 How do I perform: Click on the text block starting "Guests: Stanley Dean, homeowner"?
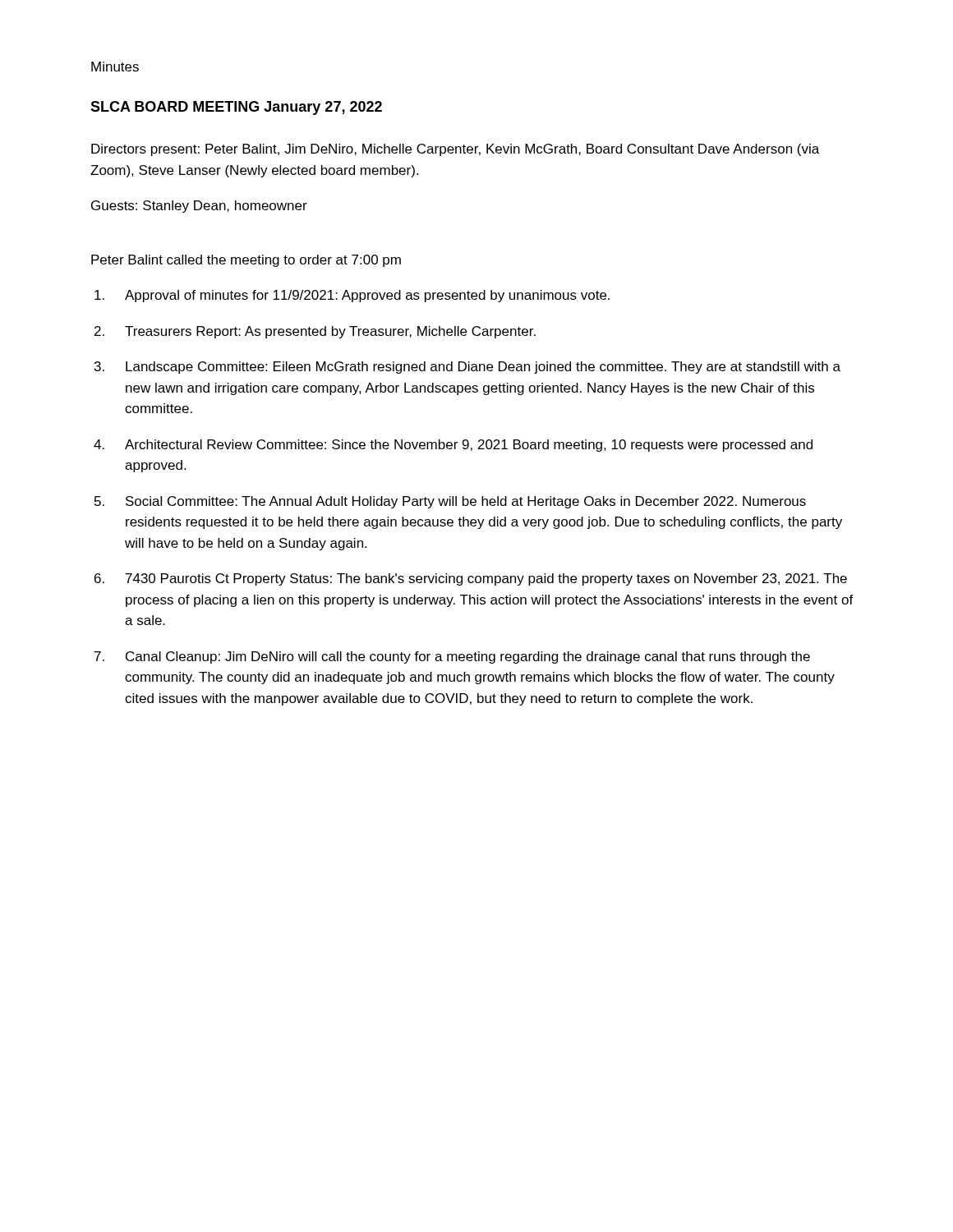[x=199, y=206]
